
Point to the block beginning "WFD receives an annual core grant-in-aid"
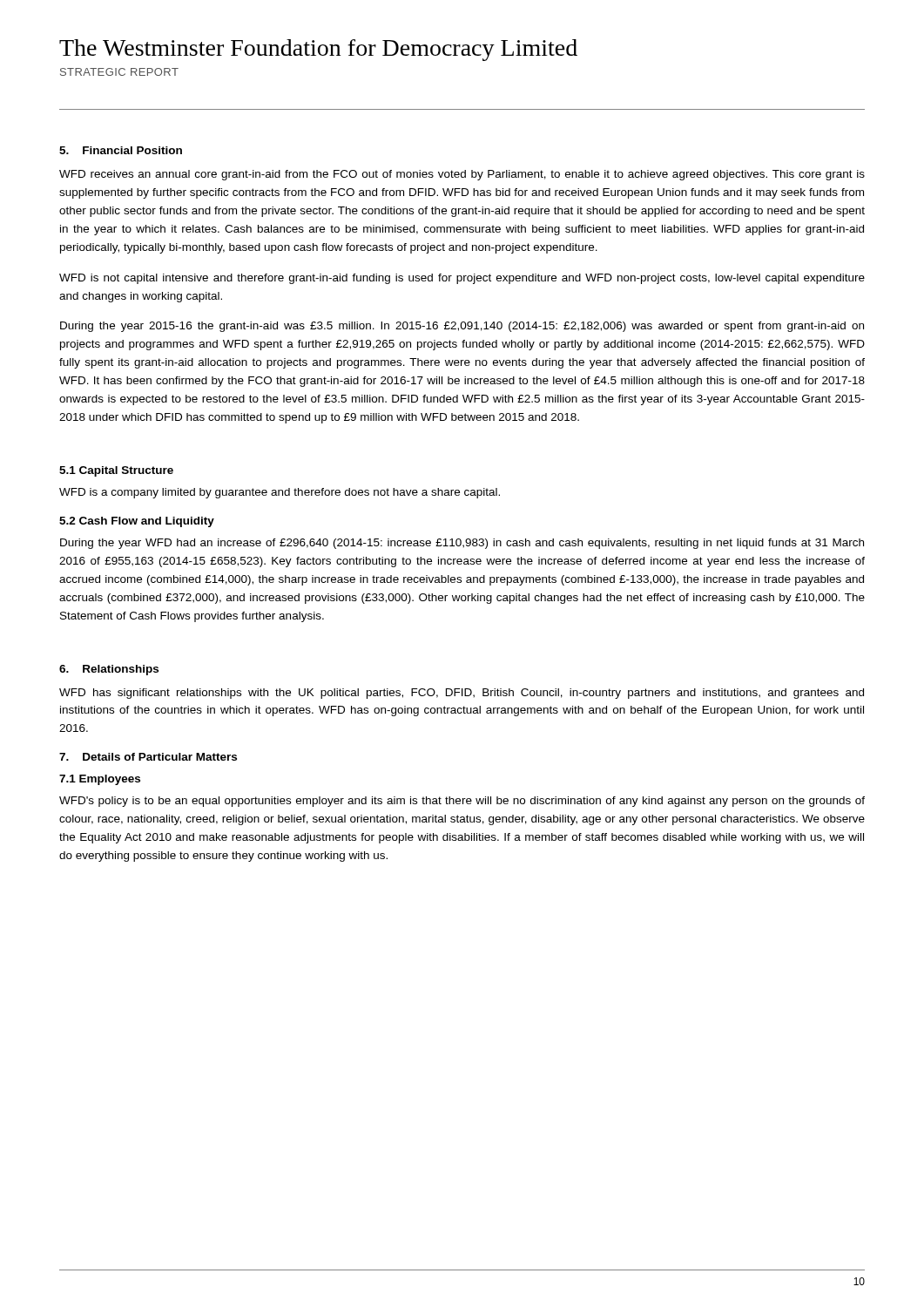(462, 210)
